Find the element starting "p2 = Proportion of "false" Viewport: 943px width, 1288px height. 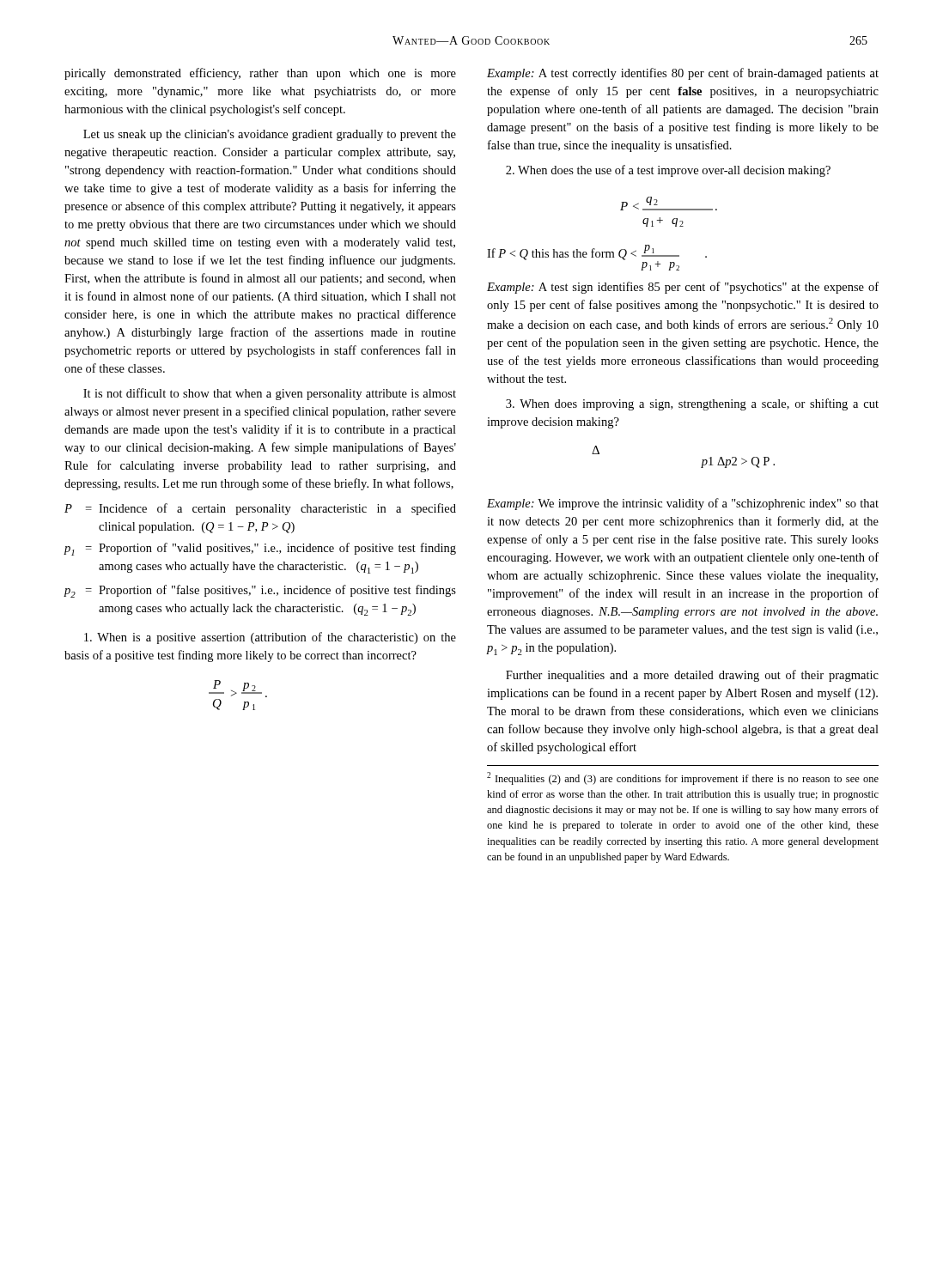pyautogui.click(x=260, y=601)
